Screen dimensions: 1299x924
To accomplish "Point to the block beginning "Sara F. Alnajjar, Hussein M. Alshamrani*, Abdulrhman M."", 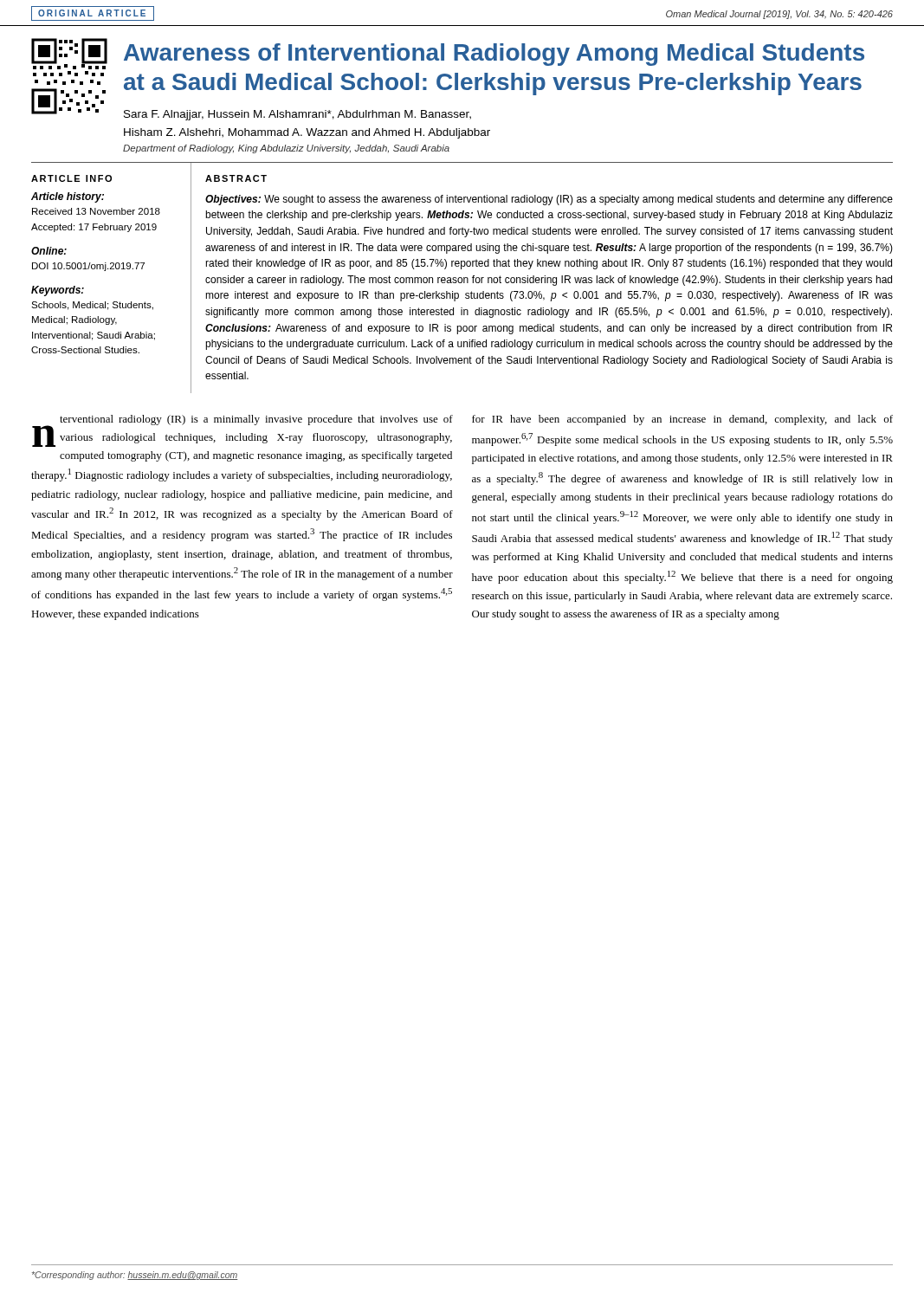I will point(307,123).
